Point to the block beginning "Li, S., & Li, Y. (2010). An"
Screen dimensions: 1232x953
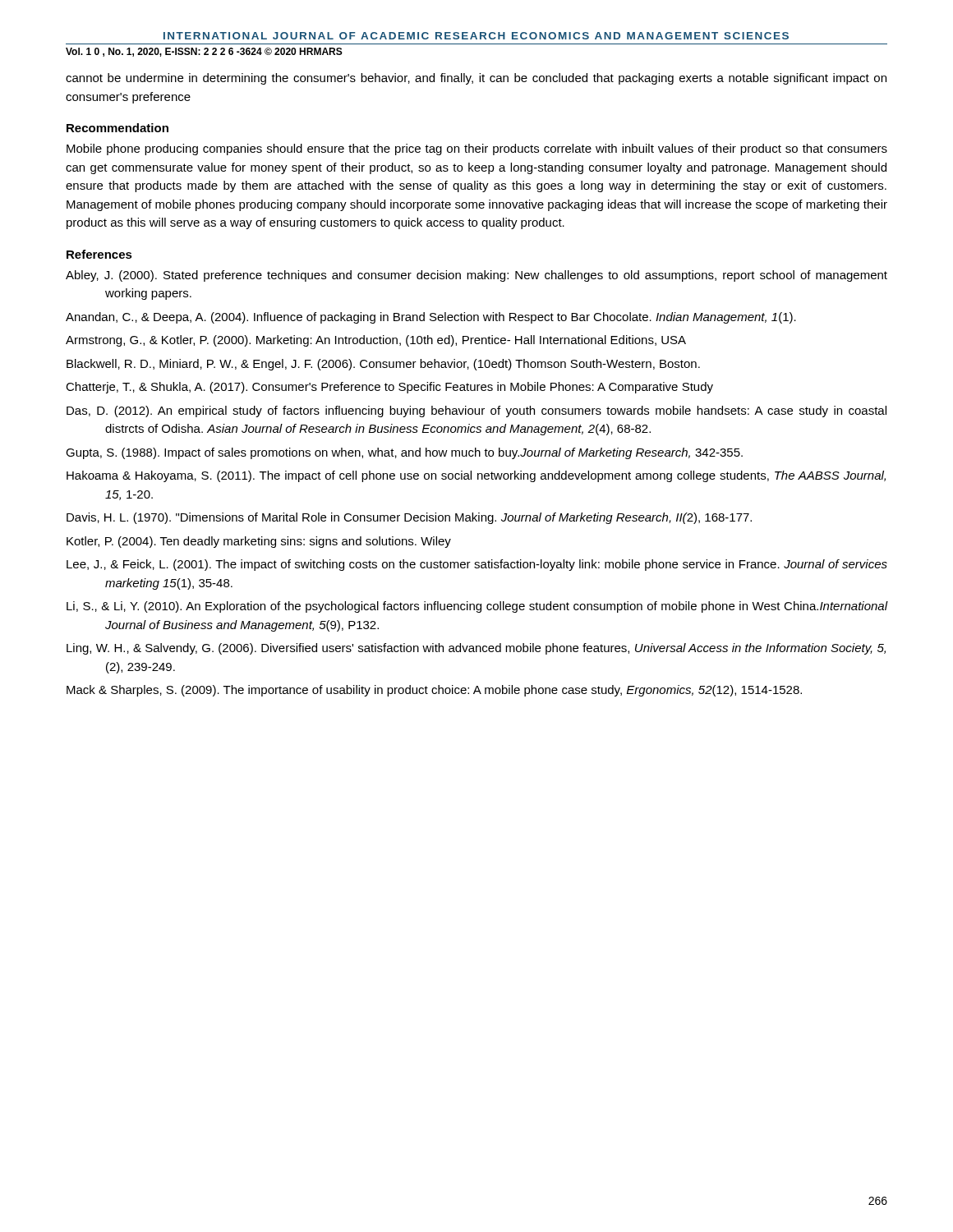pos(476,615)
